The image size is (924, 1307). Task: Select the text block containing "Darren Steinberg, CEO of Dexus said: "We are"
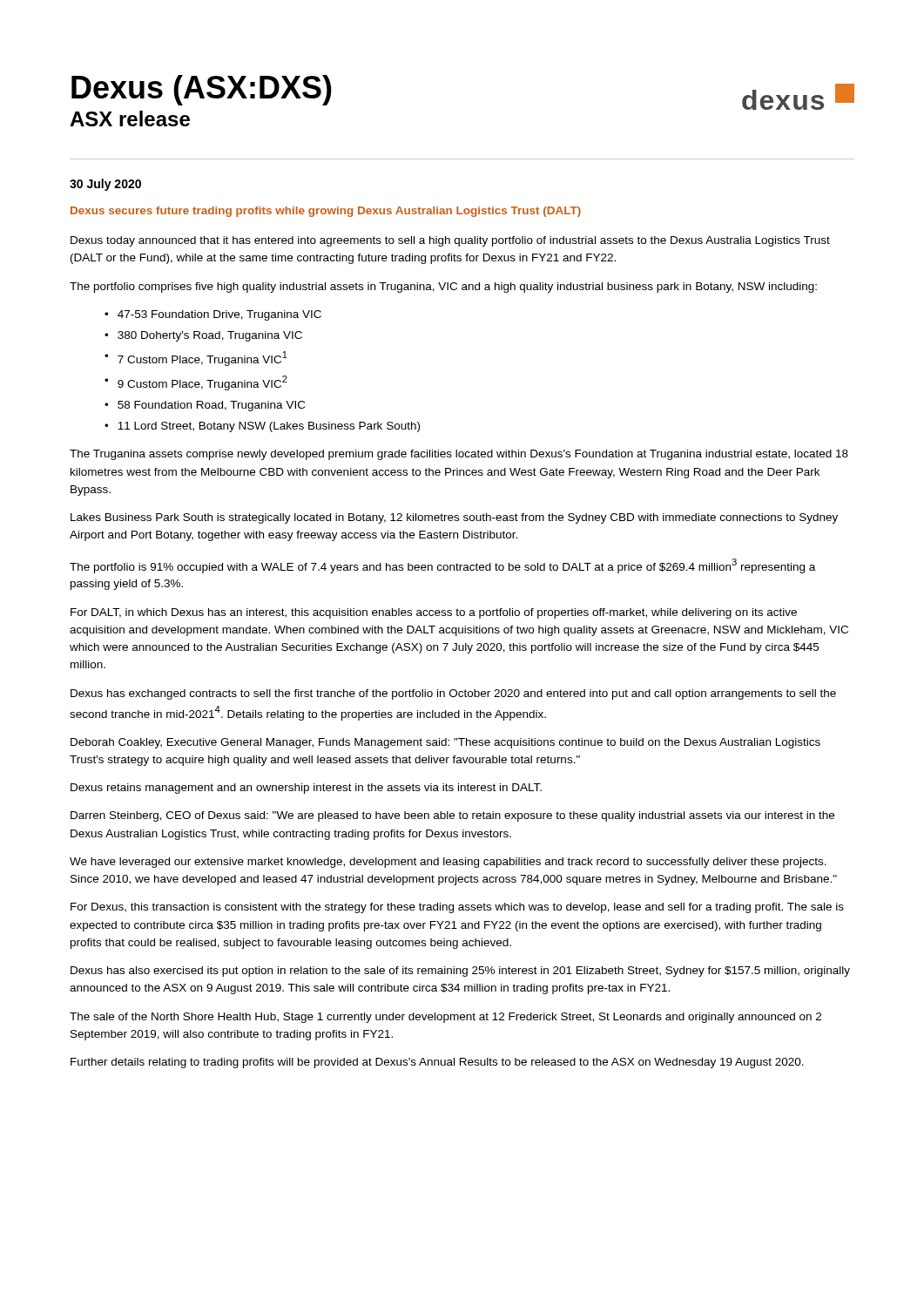452,824
